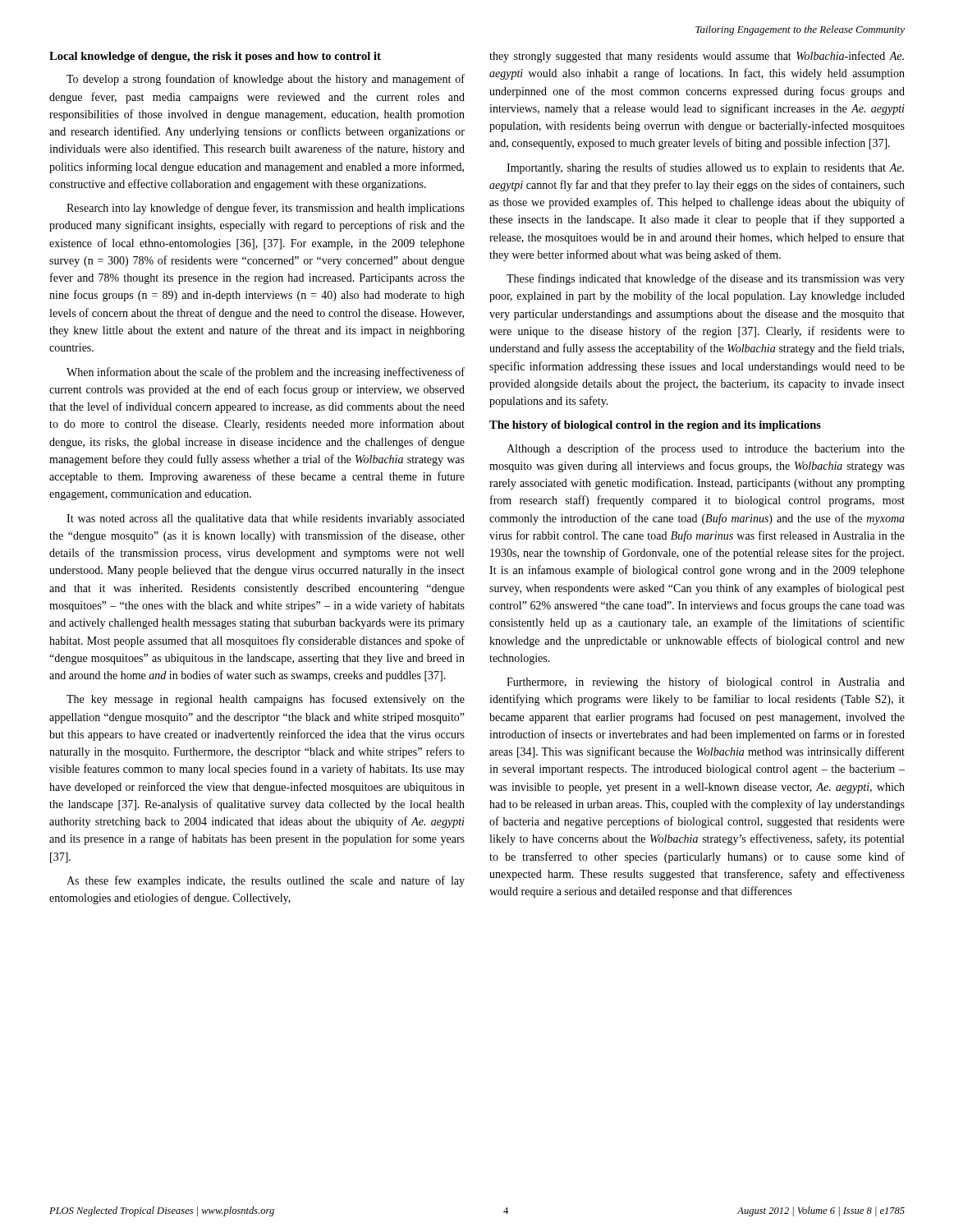Select the text block containing "When information about the scale of the problem"

click(x=257, y=433)
